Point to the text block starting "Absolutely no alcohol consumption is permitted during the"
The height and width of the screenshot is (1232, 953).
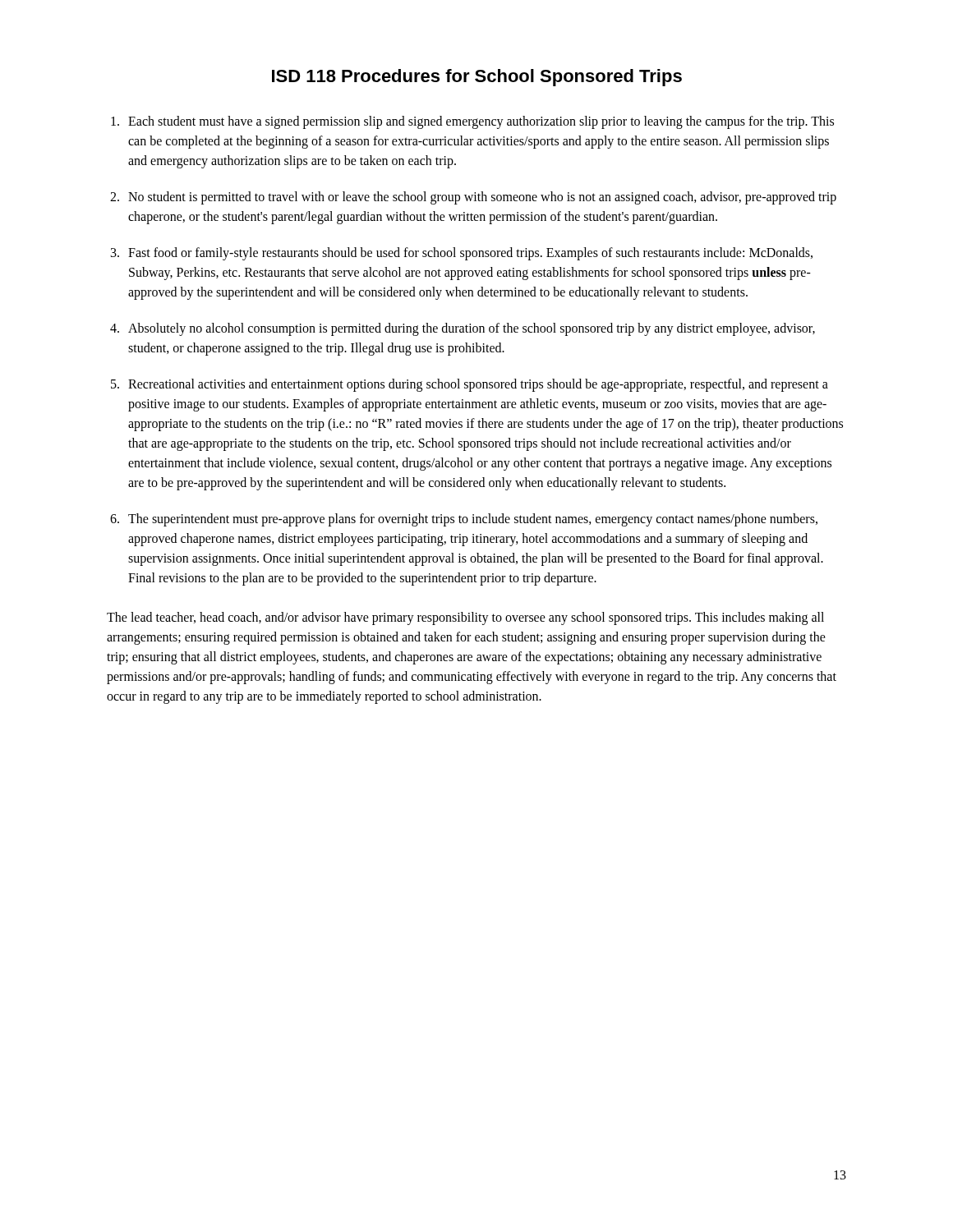[472, 338]
